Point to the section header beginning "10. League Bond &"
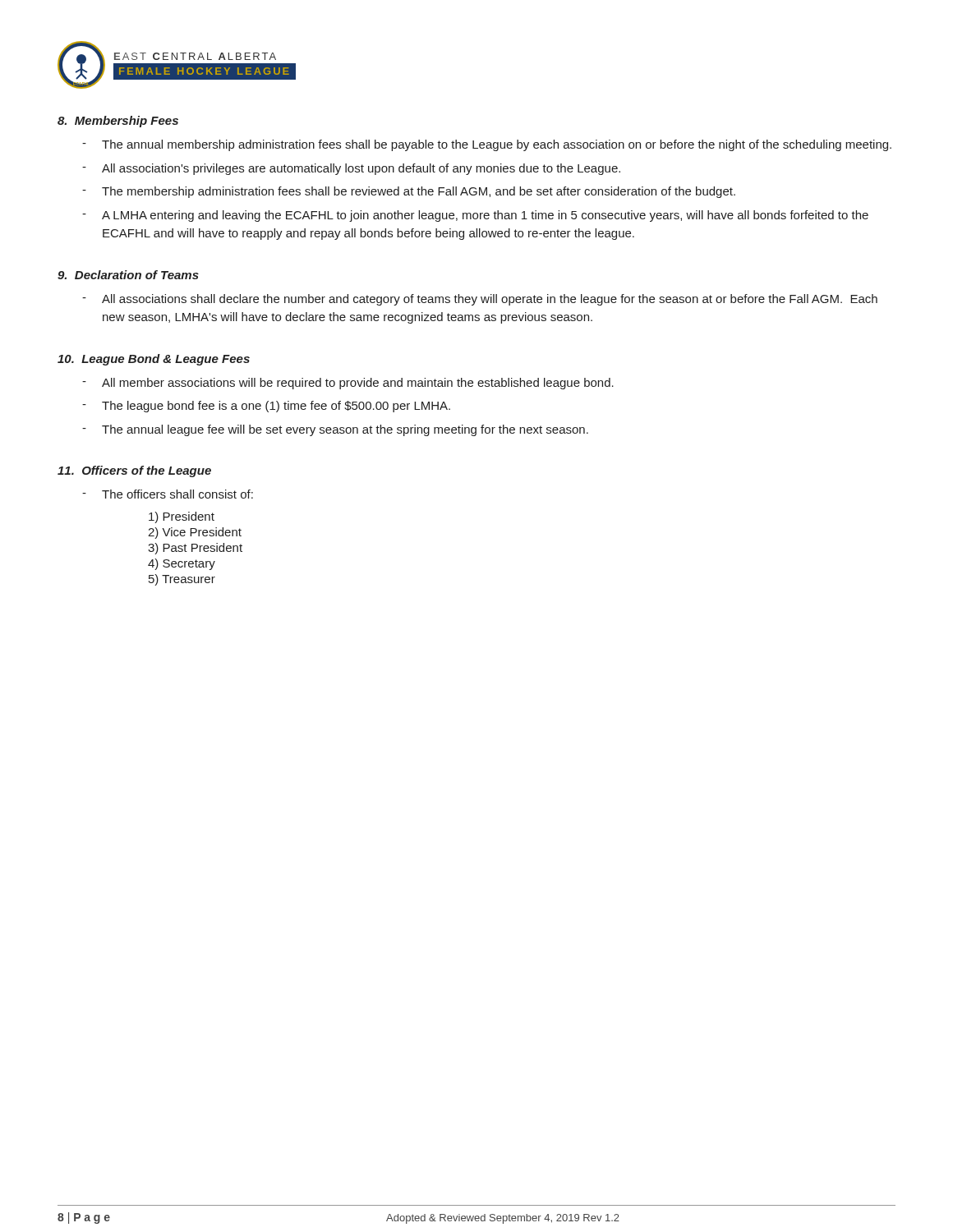The image size is (953, 1232). pyautogui.click(x=154, y=358)
